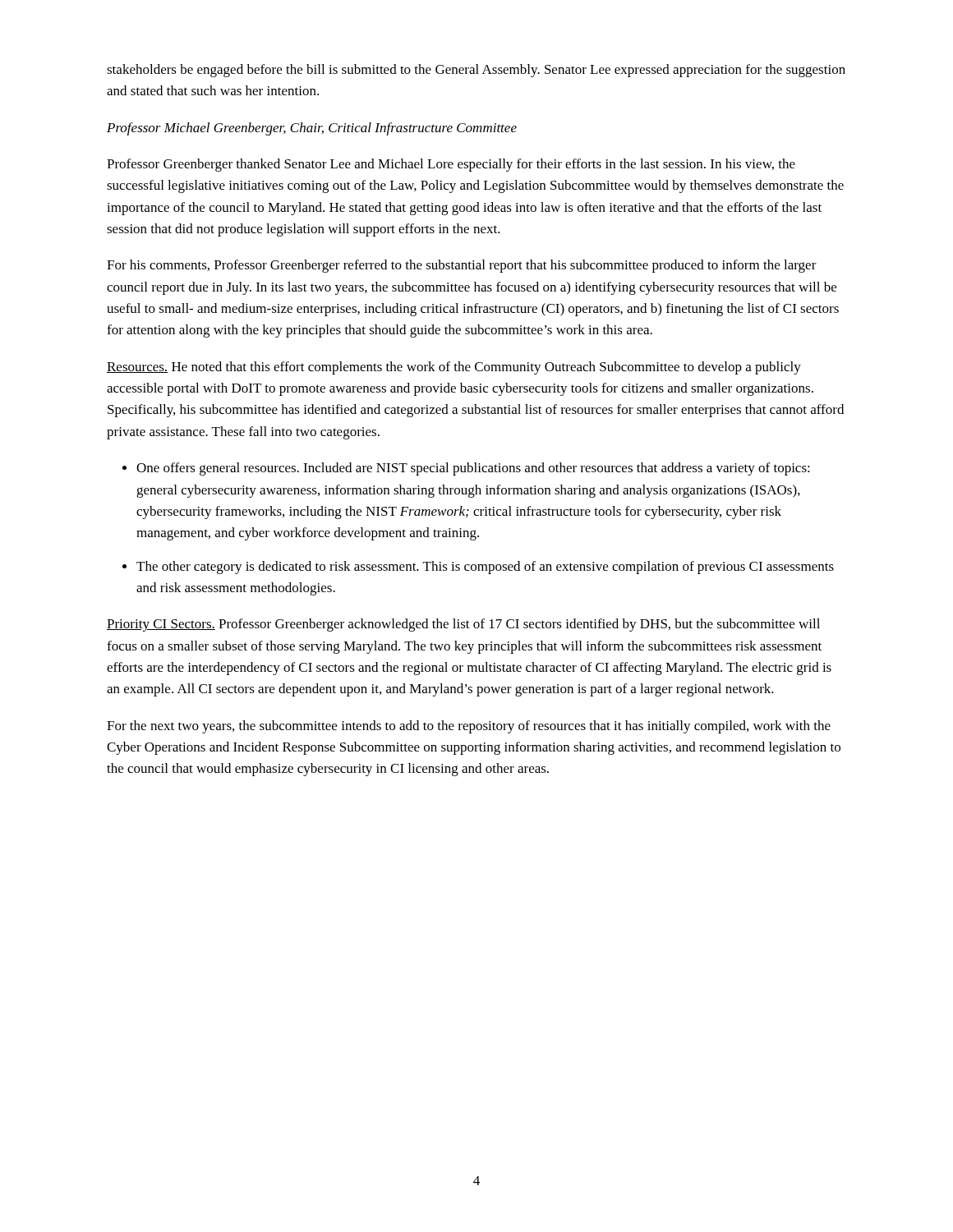This screenshot has width=953, height=1232.
Task: Locate the section header that reads "Professor Michael Greenberger, Chair, Critical Infrastructure Committee"
Action: tap(312, 127)
